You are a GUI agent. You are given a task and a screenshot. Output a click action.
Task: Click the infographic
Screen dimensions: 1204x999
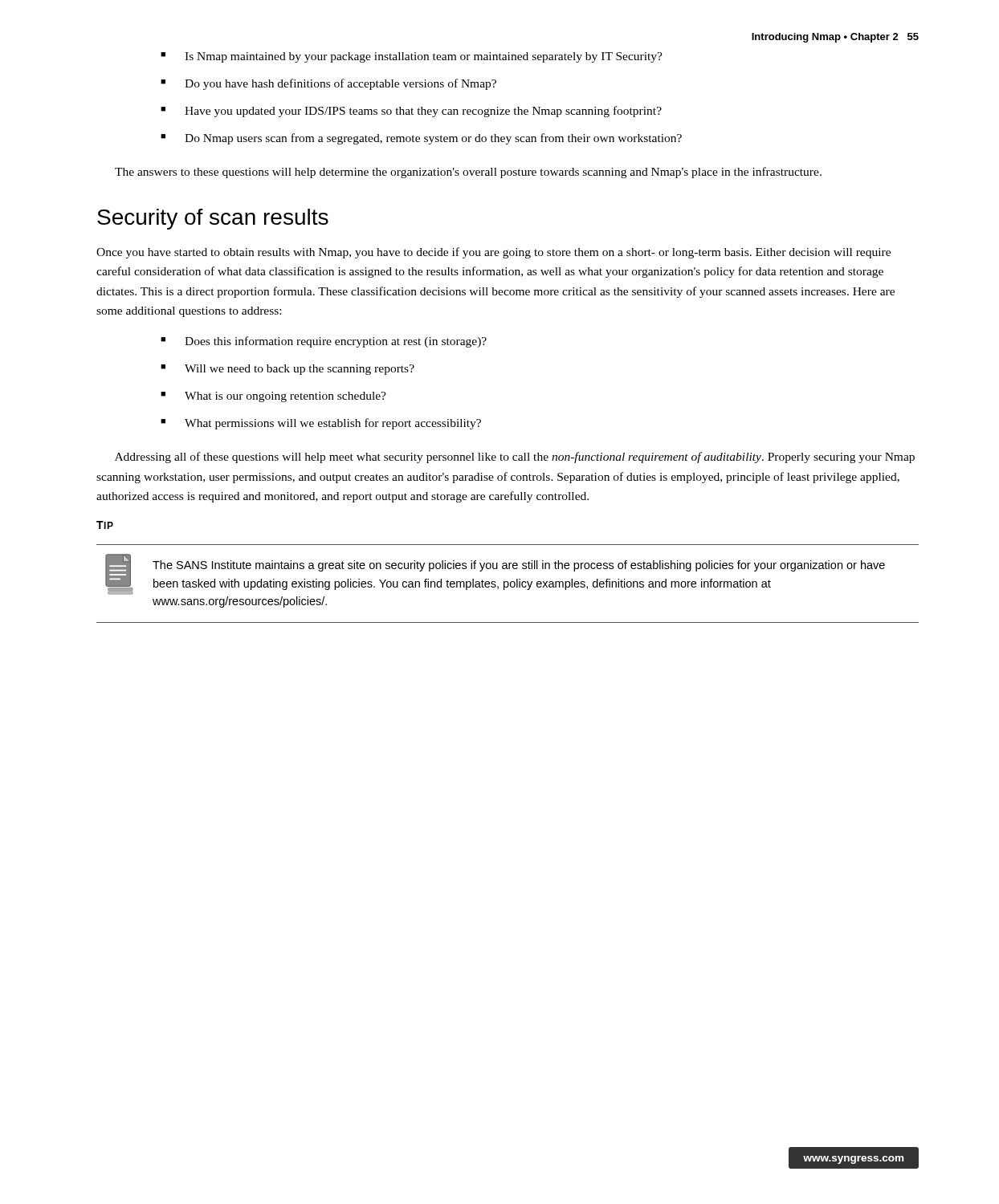(508, 584)
